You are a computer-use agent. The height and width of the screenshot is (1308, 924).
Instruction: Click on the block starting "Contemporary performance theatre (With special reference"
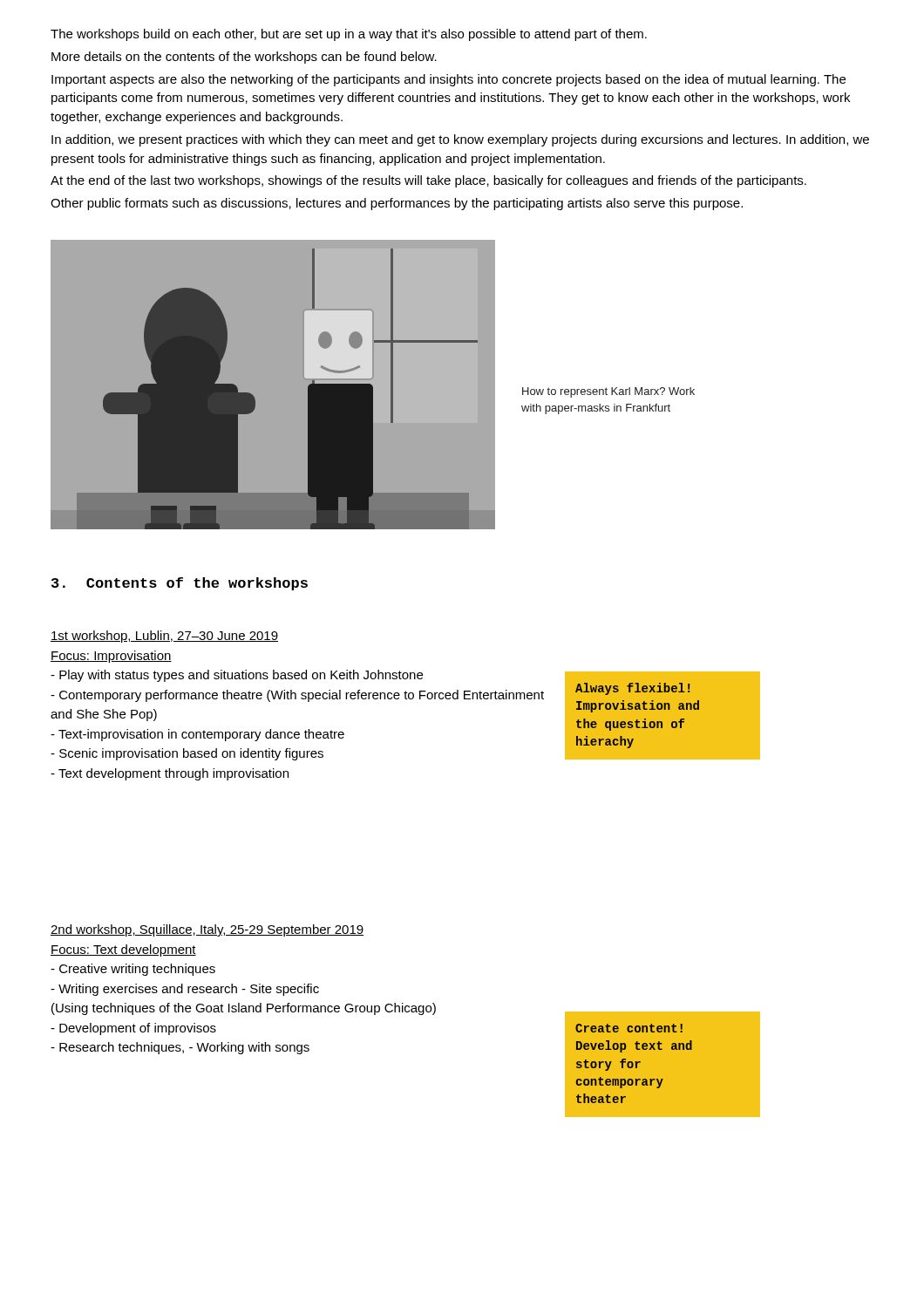pos(297,704)
